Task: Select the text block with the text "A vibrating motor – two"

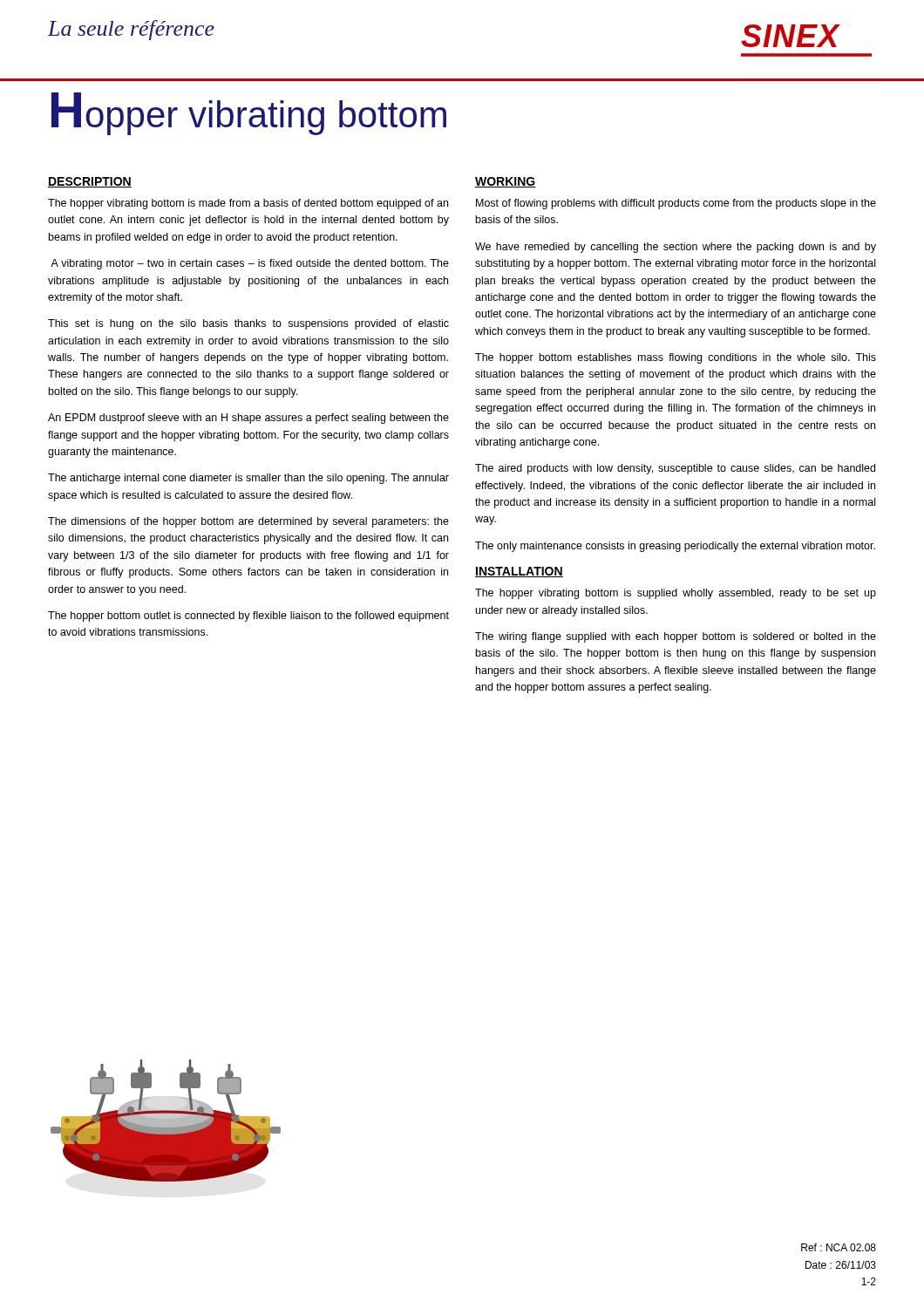Action: pos(248,280)
